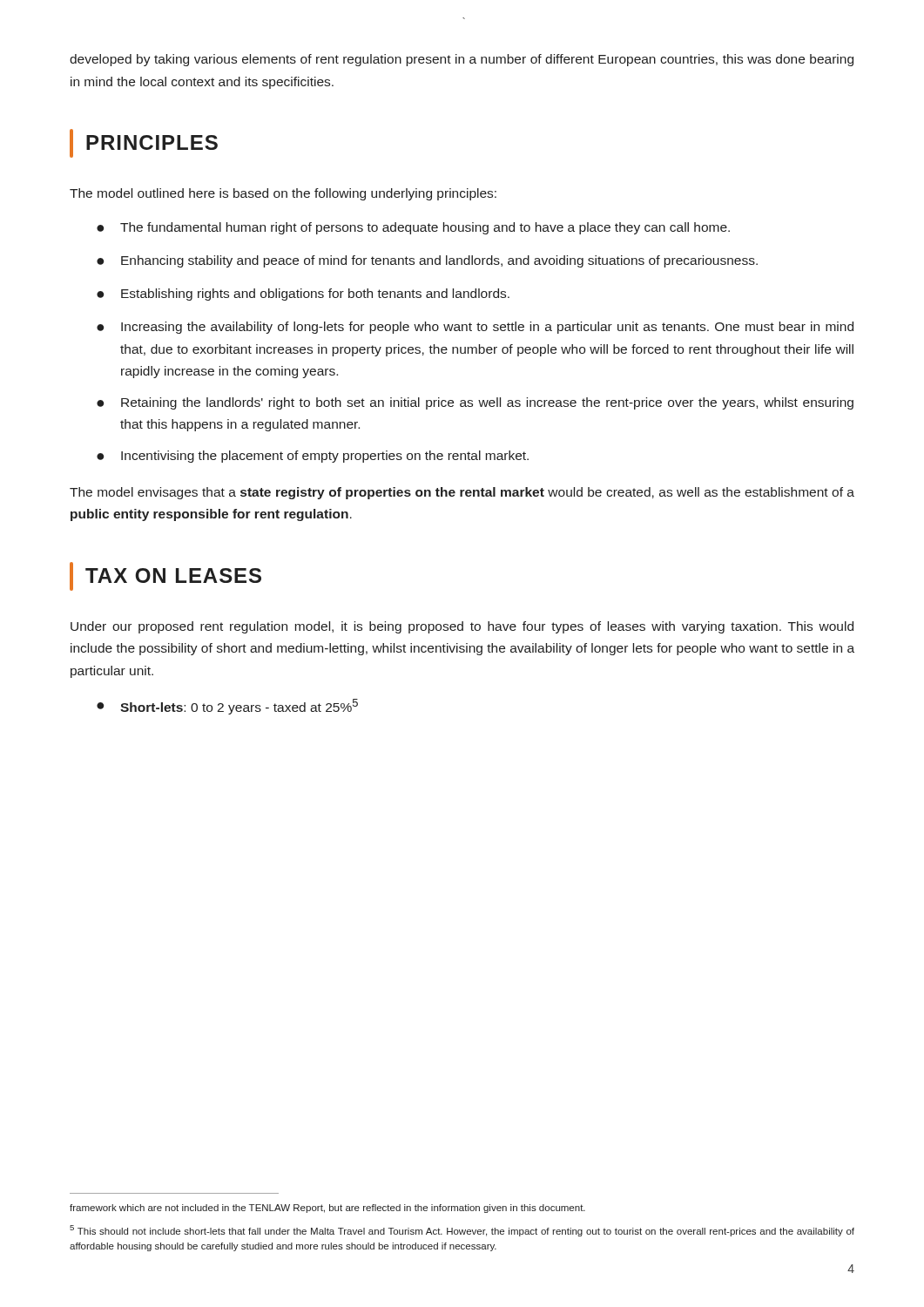This screenshot has width=924, height=1307.
Task: Click the passage that begins "developed by taking"
Action: coord(462,70)
